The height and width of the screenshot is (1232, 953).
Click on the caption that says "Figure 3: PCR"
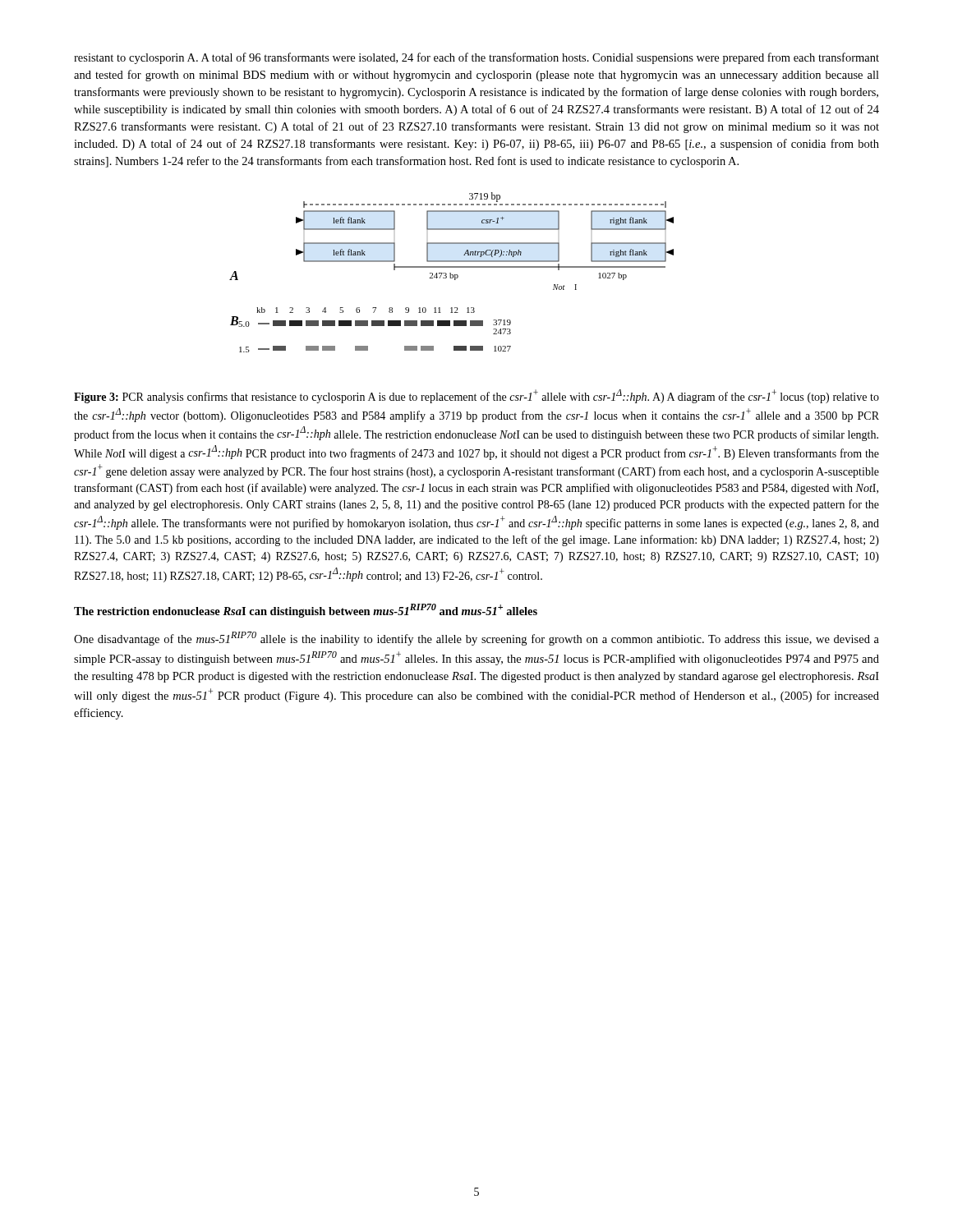tap(476, 485)
